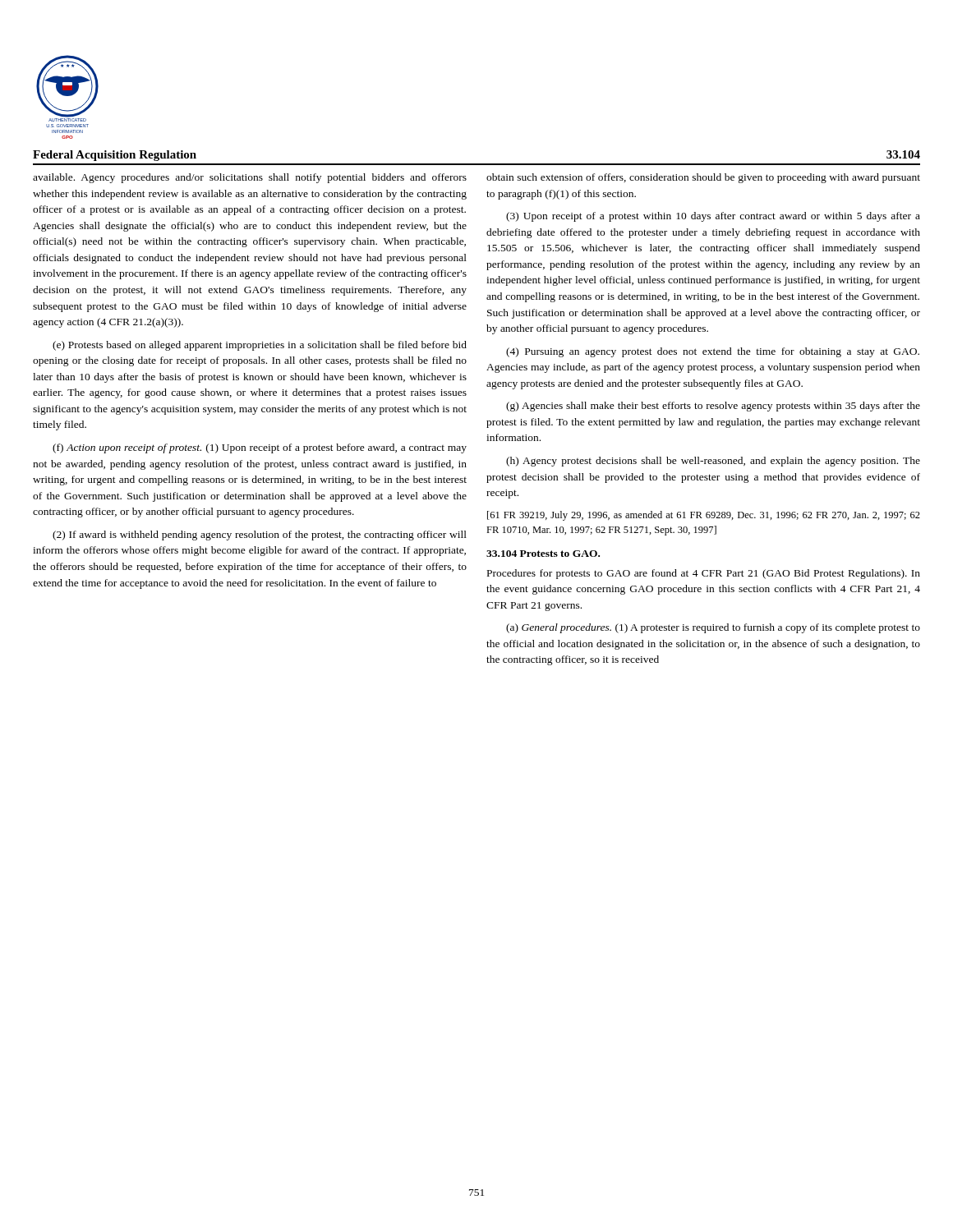Viewport: 953px width, 1232px height.
Task: Select the text block that reads "(3) Upon receipt of a"
Action: pyautogui.click(x=703, y=272)
